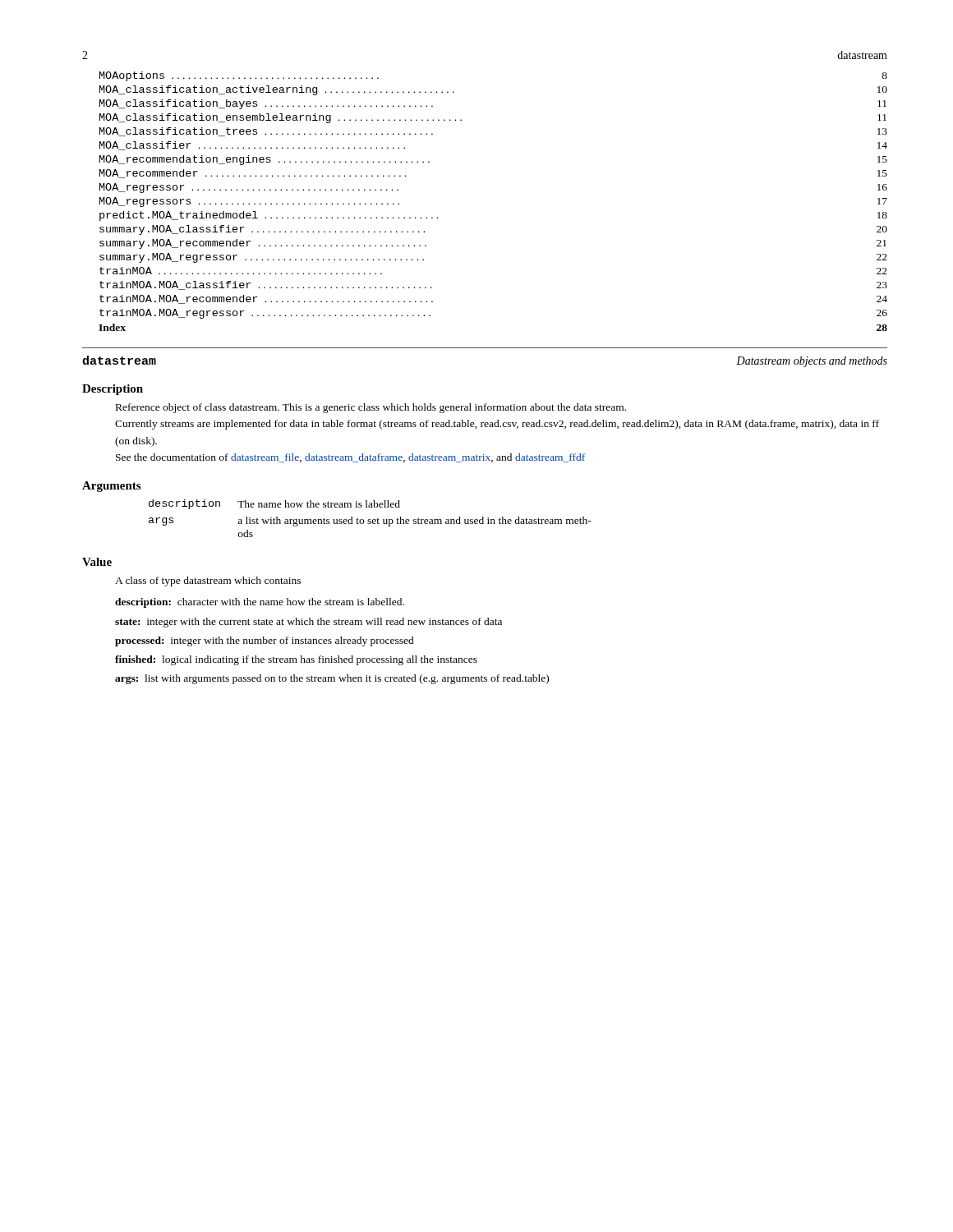Point to the block beginning "MOA_classification_bayes . ."
Screen dimensions: 1232x953
click(x=175, y=104)
